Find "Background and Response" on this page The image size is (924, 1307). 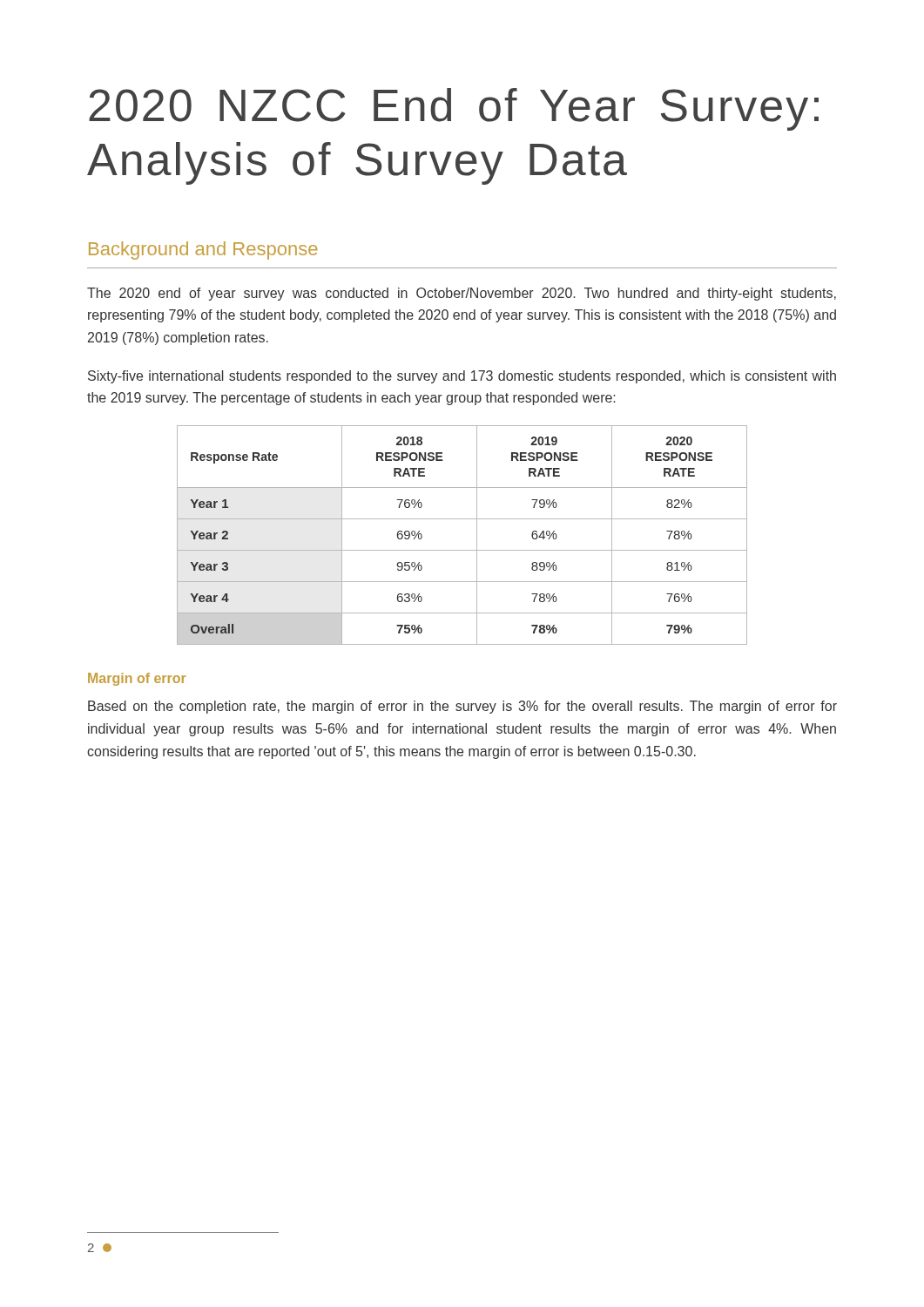[203, 251]
